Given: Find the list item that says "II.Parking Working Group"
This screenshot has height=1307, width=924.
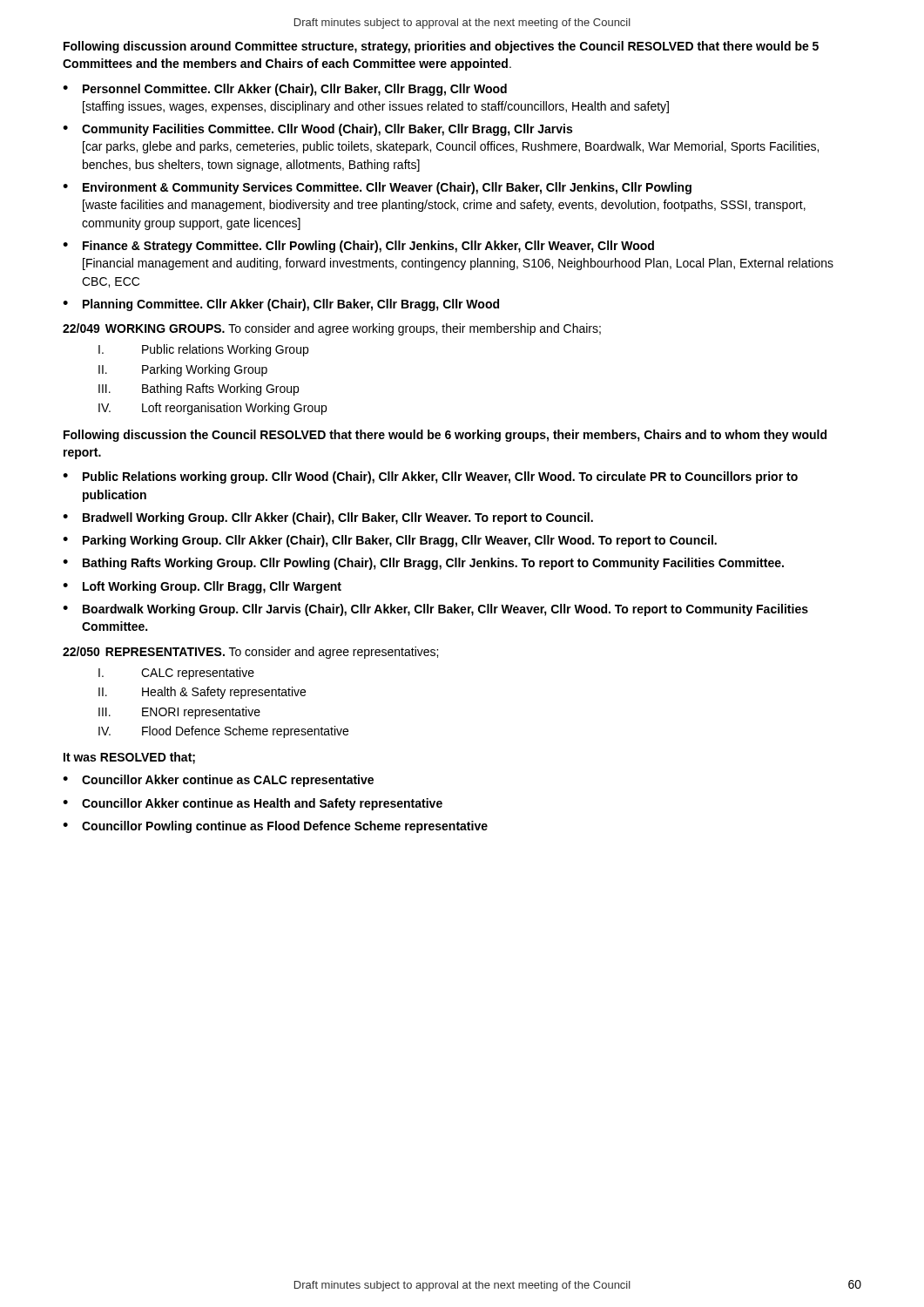Looking at the screenshot, I should pyautogui.click(x=183, y=370).
